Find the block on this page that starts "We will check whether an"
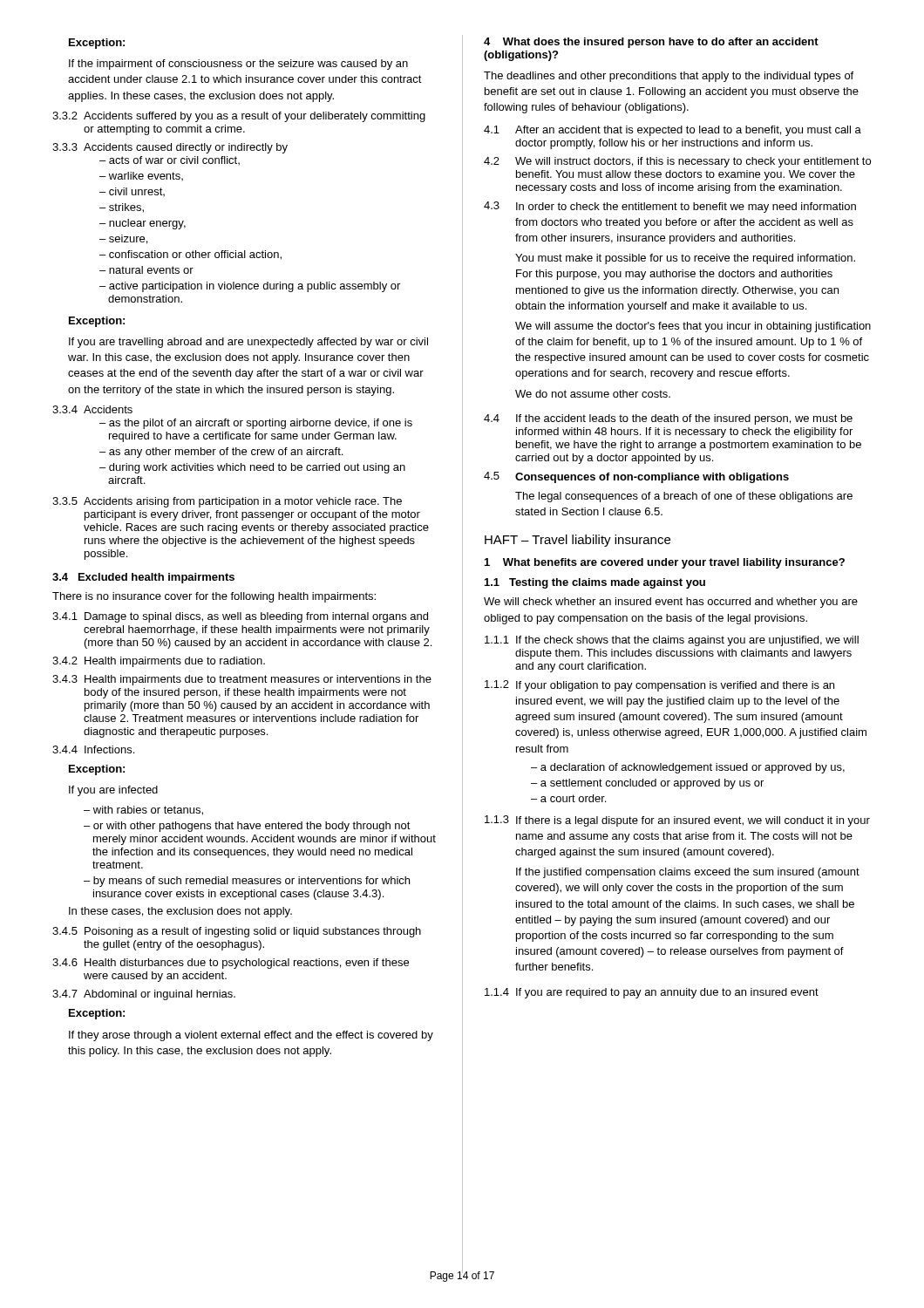The height and width of the screenshot is (1308, 924). pyautogui.click(x=678, y=610)
